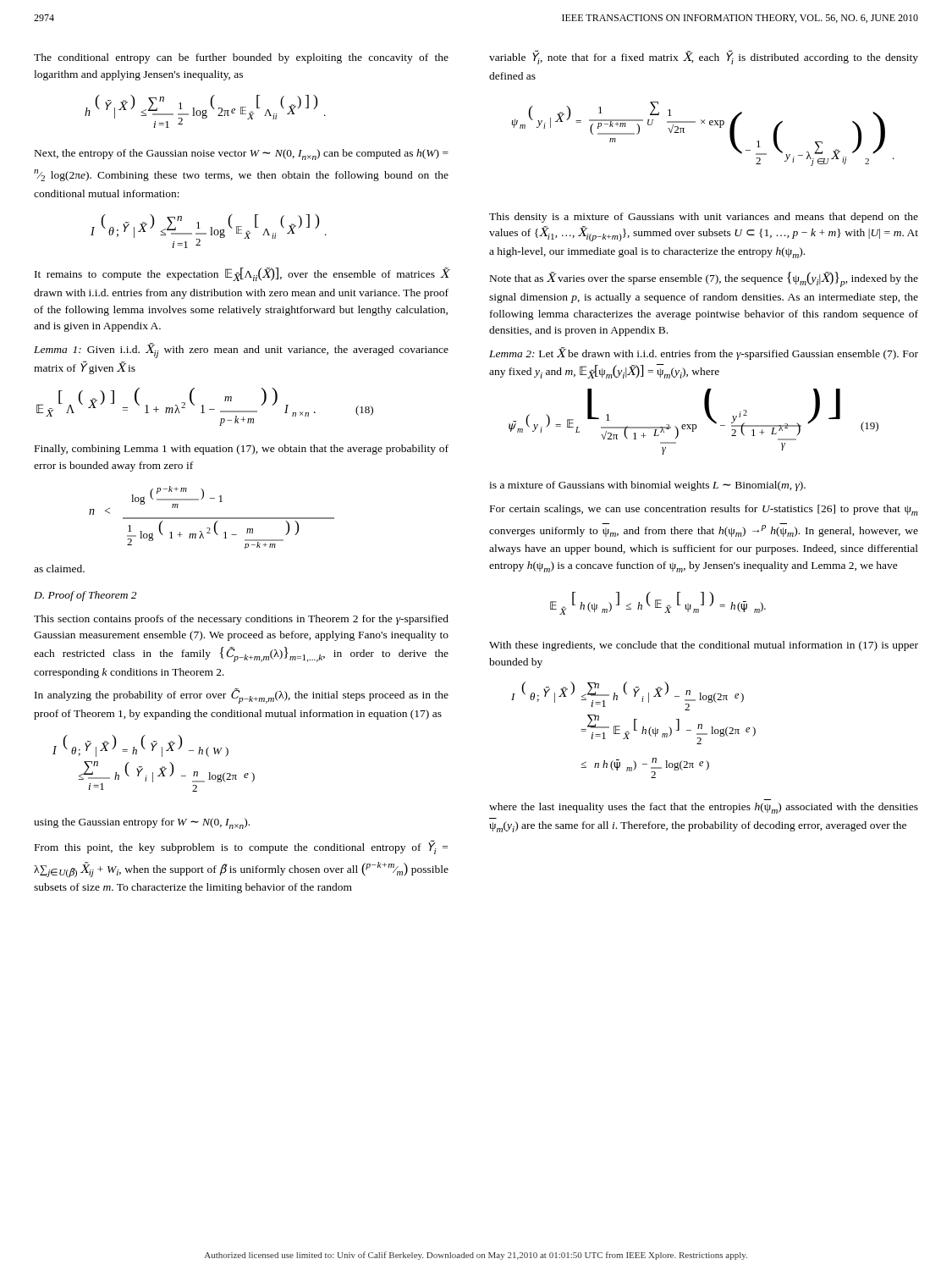
Task: Locate the formula that opens with "ψ m ( y i | X̃ )"
Action: tap(704, 144)
